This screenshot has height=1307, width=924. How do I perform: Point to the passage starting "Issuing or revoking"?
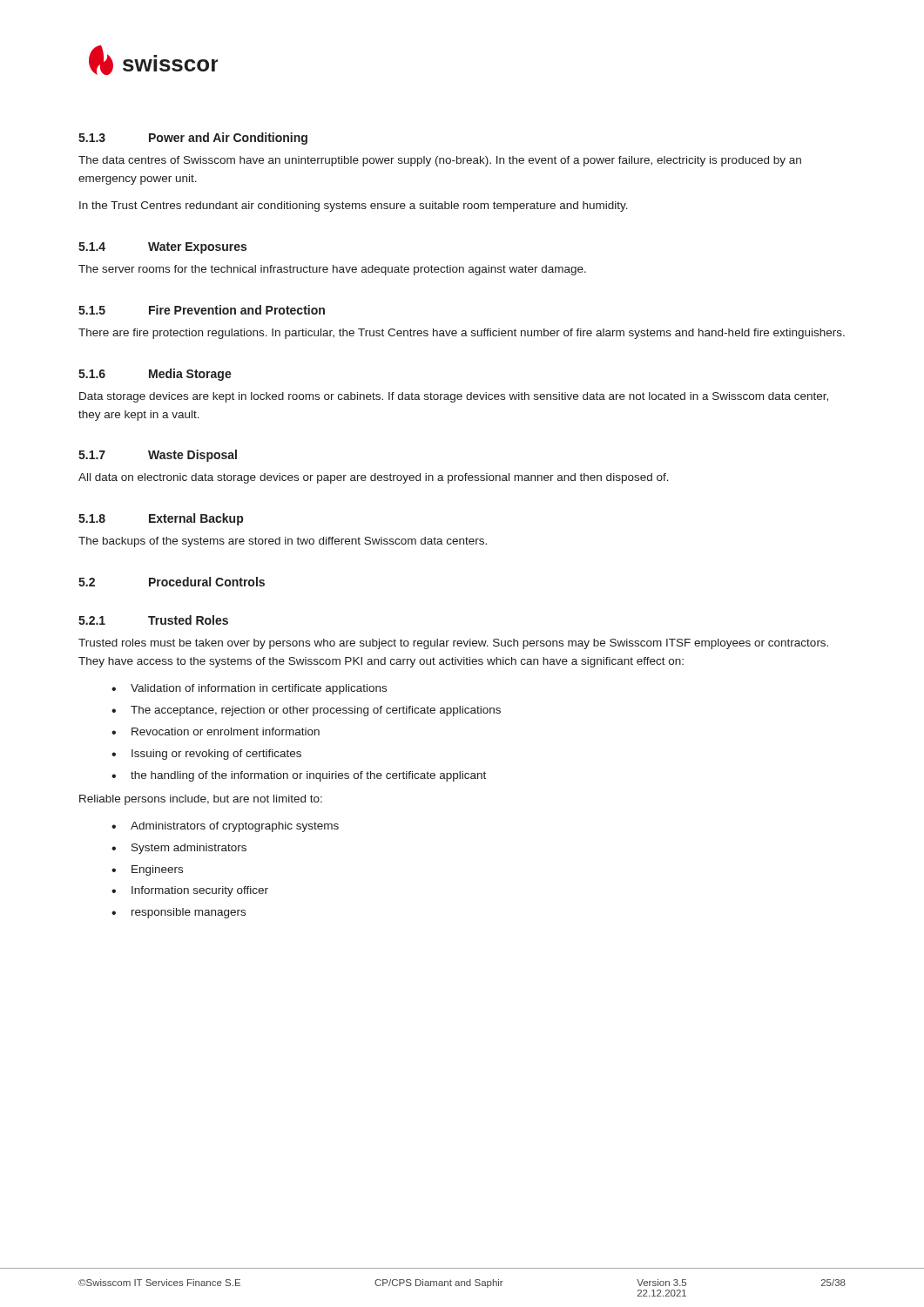click(x=216, y=753)
